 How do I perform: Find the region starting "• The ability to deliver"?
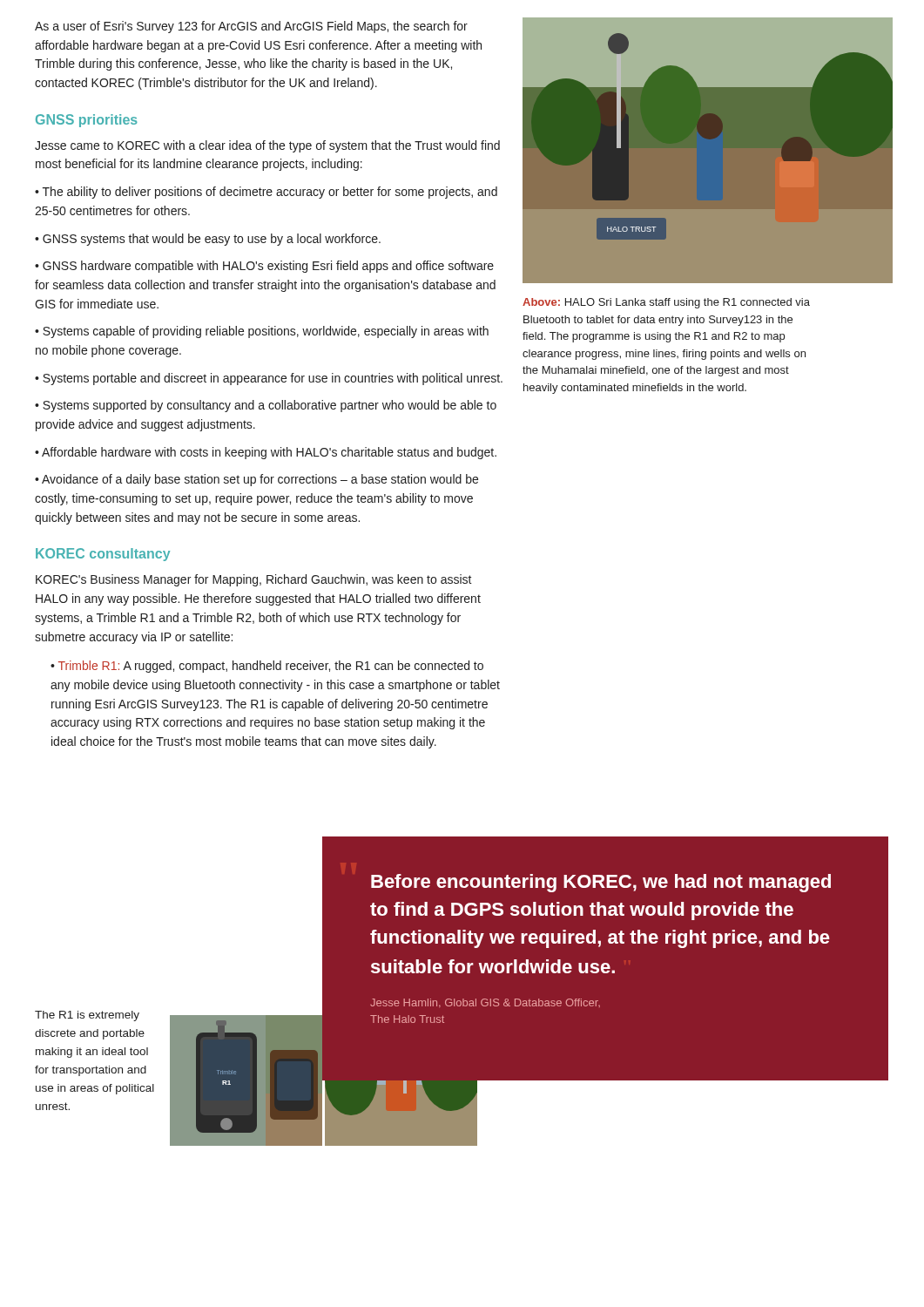point(266,201)
